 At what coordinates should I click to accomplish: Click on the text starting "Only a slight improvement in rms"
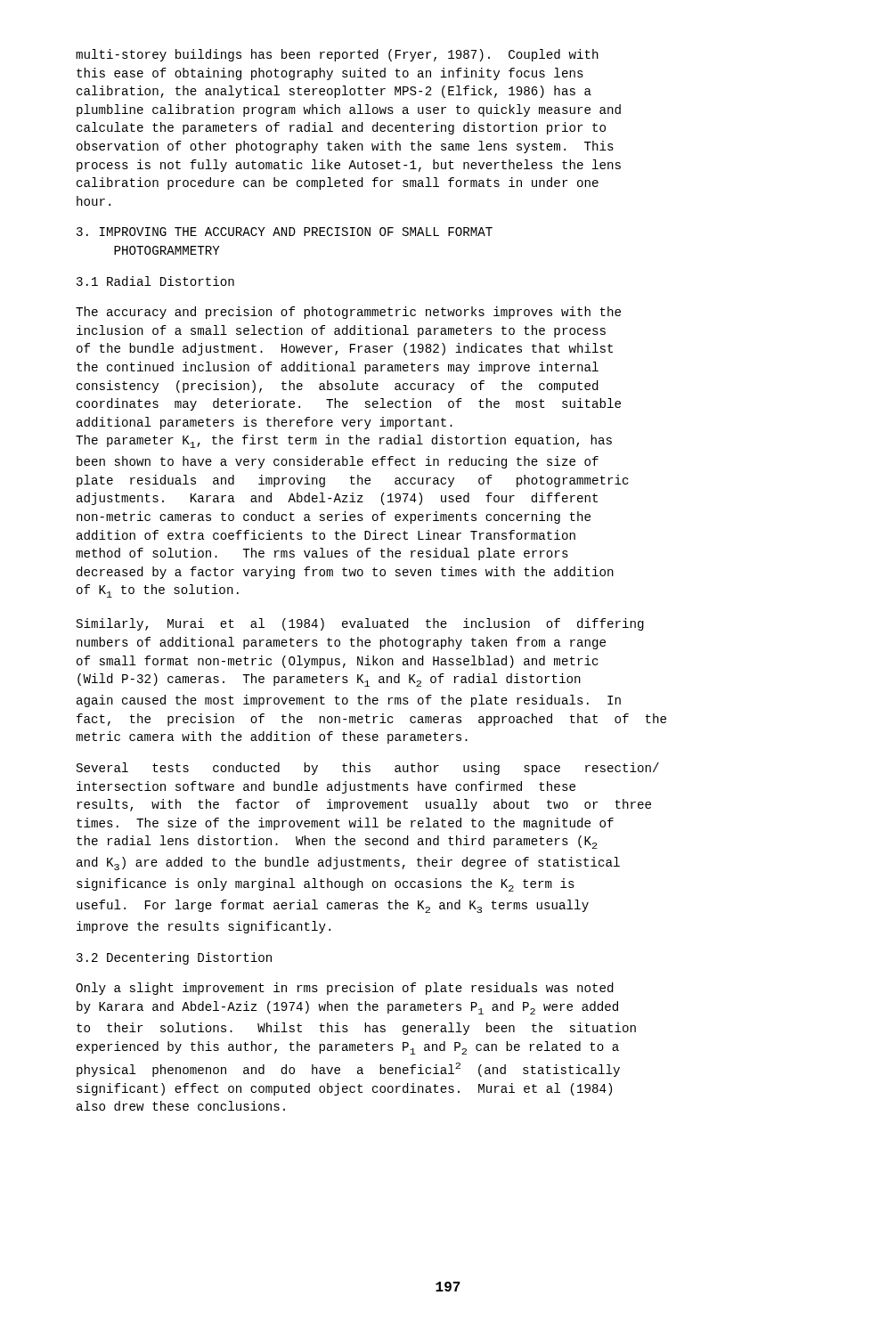point(356,1048)
